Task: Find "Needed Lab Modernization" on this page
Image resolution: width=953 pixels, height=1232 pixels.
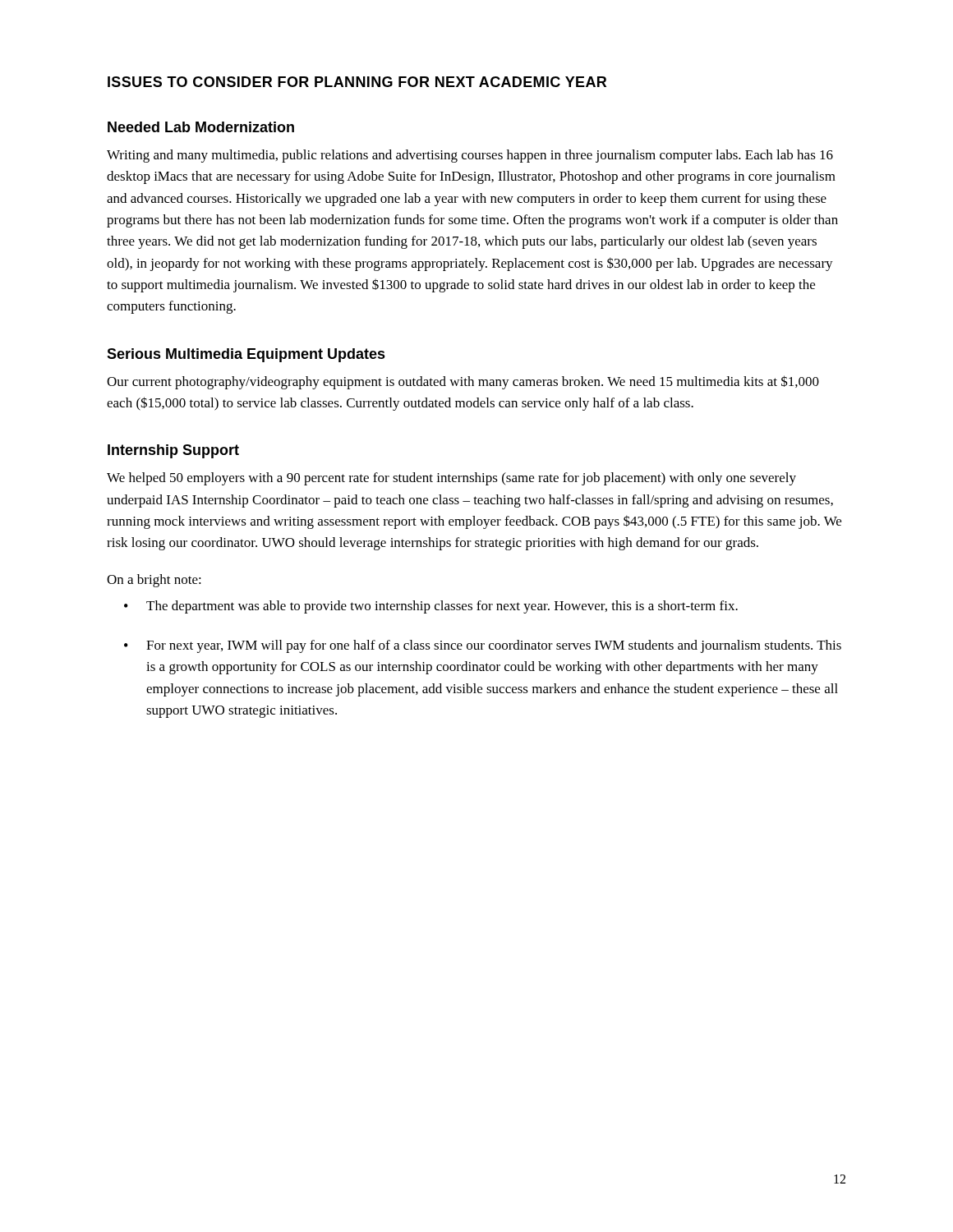Action: click(201, 127)
